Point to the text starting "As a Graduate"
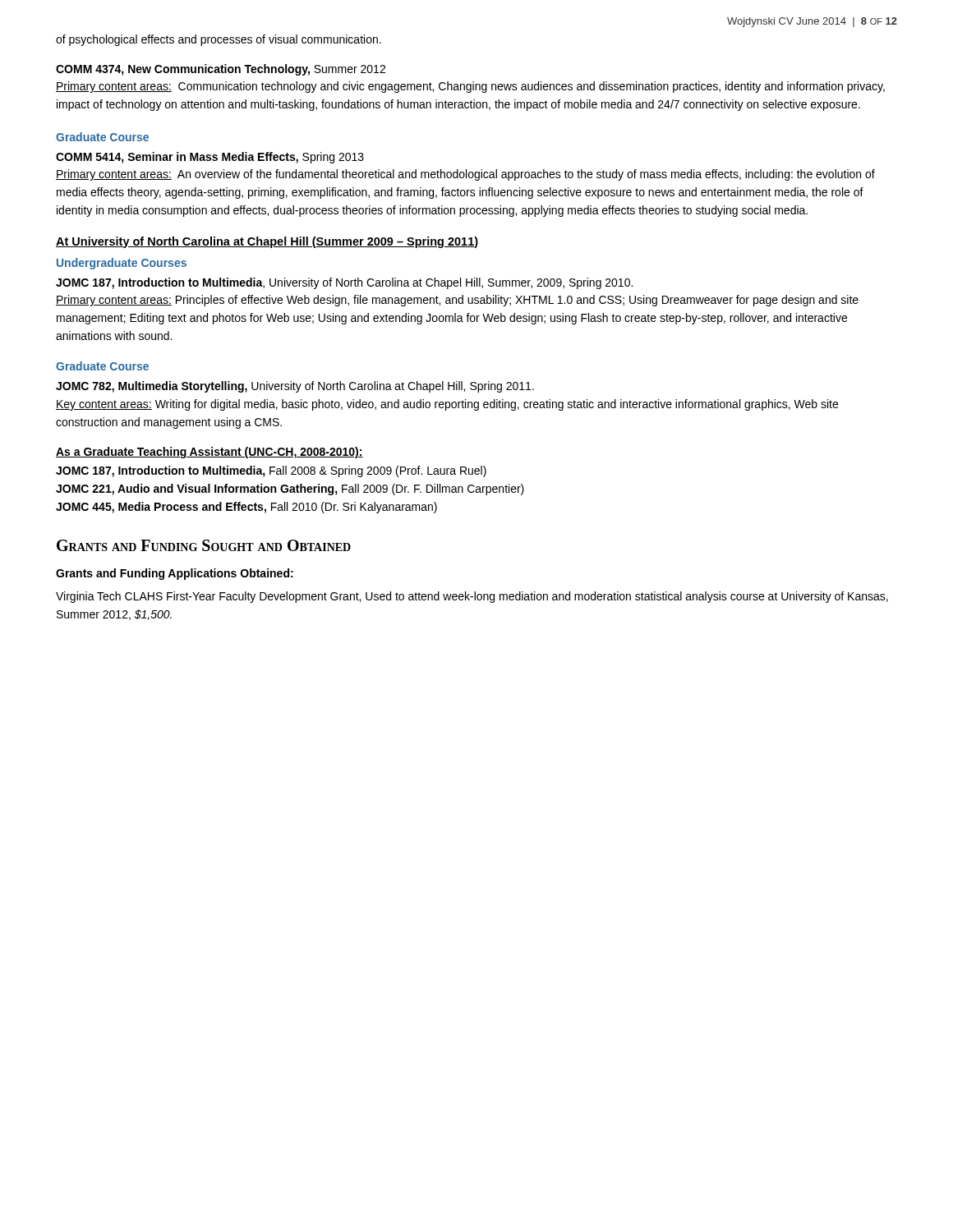 (x=290, y=480)
